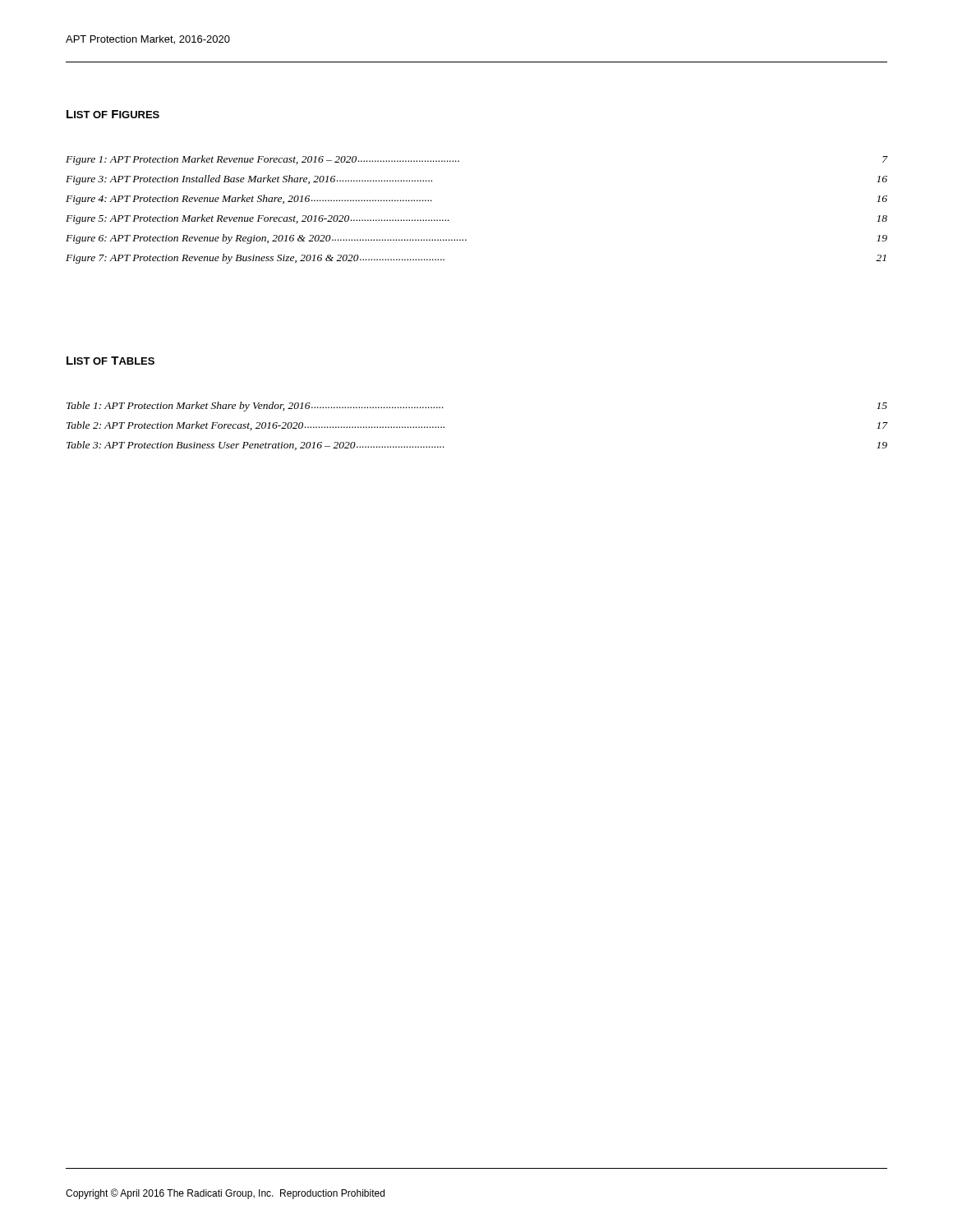
Task: Select the block starting "Figure 3: APT Protection Installed Base Market"
Action: pyautogui.click(x=255, y=179)
